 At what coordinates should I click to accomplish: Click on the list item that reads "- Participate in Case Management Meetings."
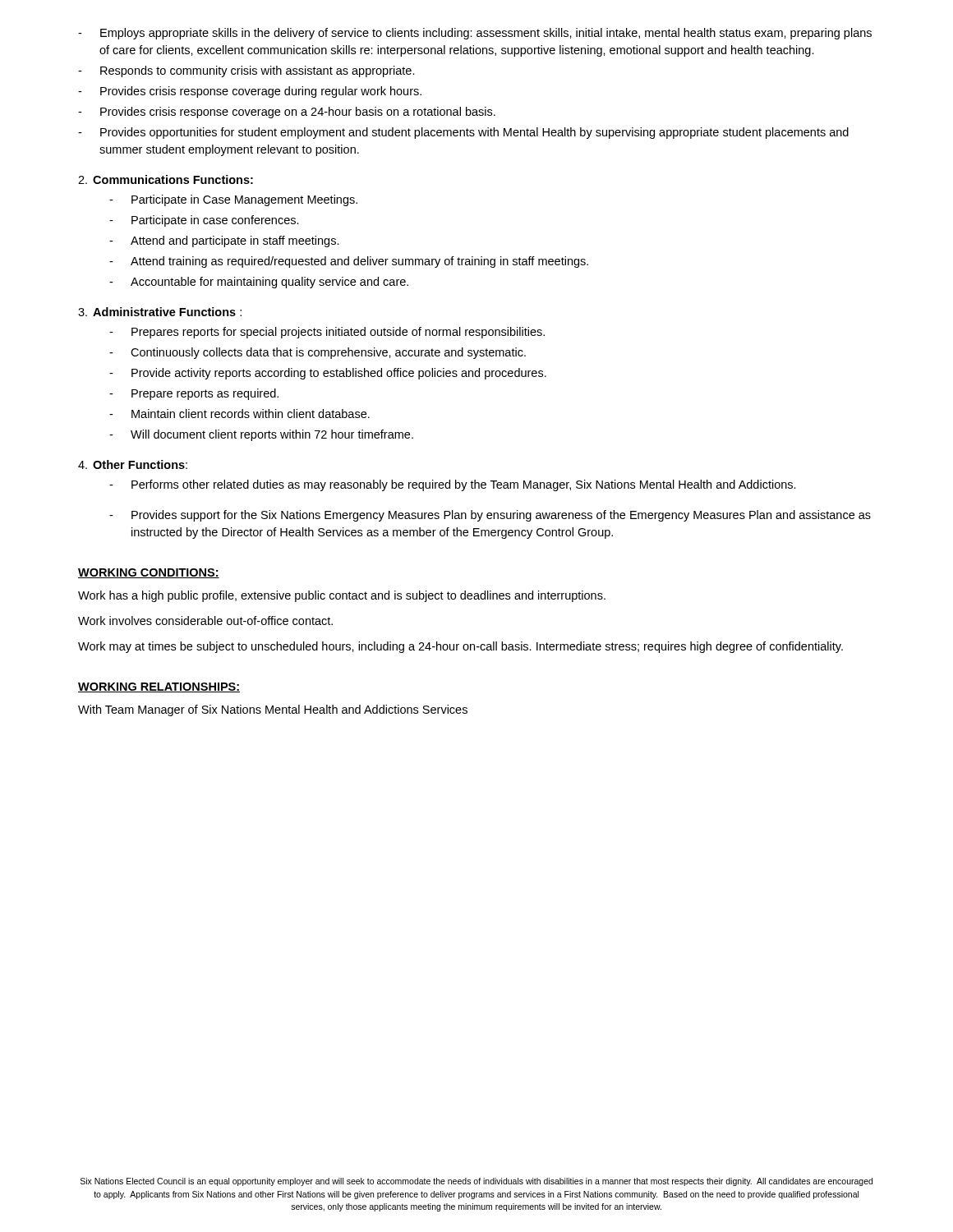coord(233,200)
